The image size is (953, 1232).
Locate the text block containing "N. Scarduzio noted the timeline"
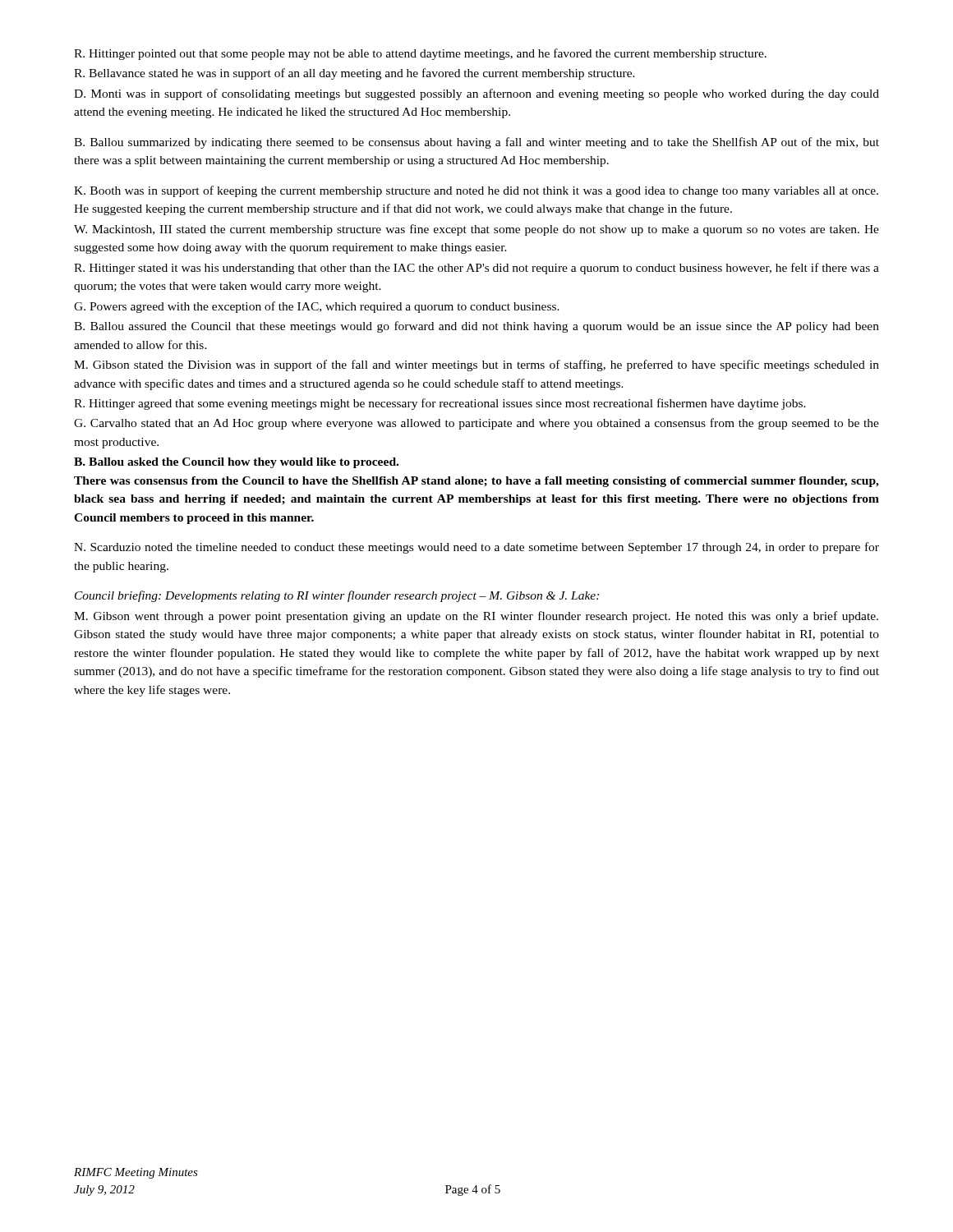[476, 556]
